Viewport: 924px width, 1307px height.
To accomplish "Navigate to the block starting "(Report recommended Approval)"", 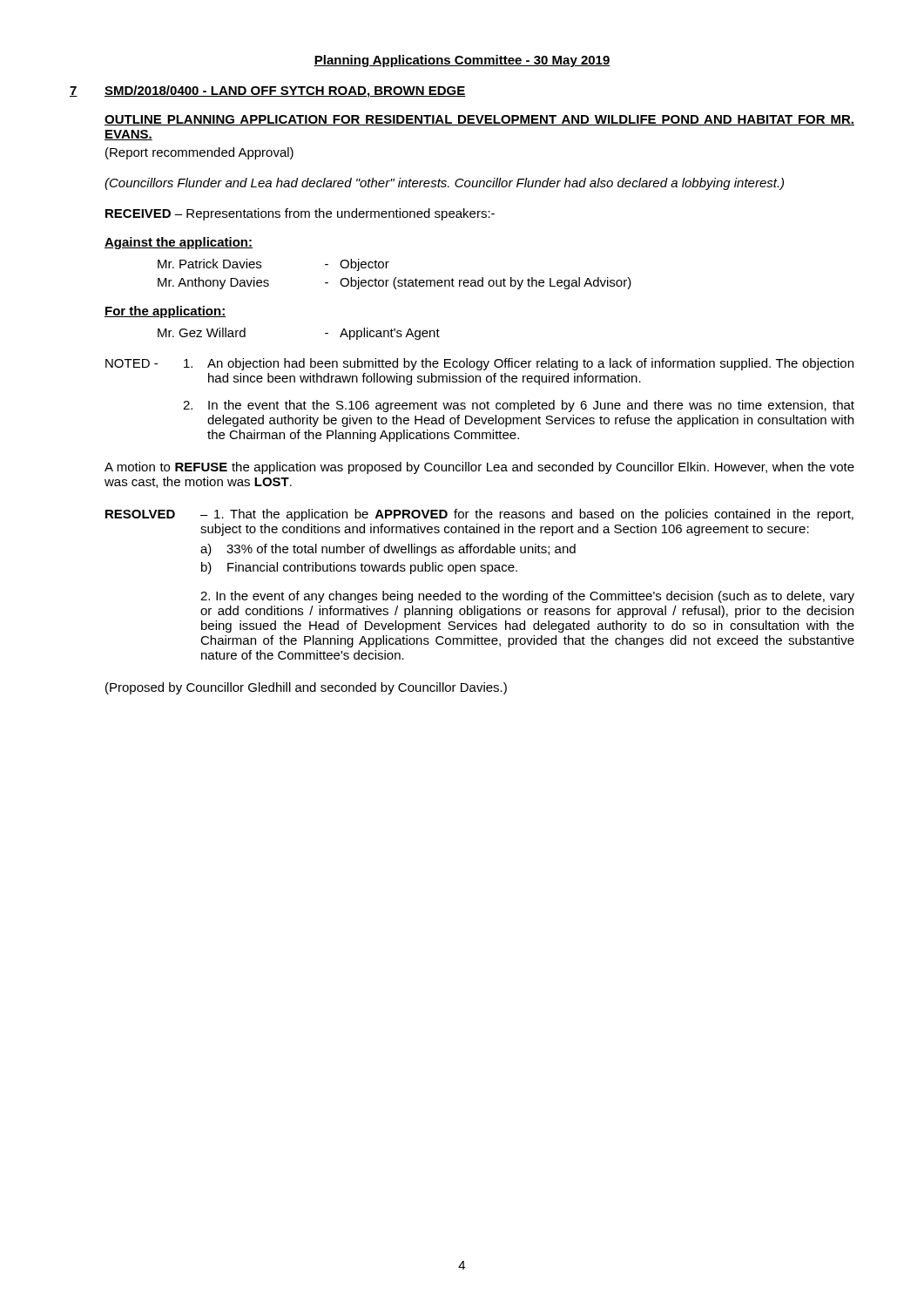I will click(199, 152).
